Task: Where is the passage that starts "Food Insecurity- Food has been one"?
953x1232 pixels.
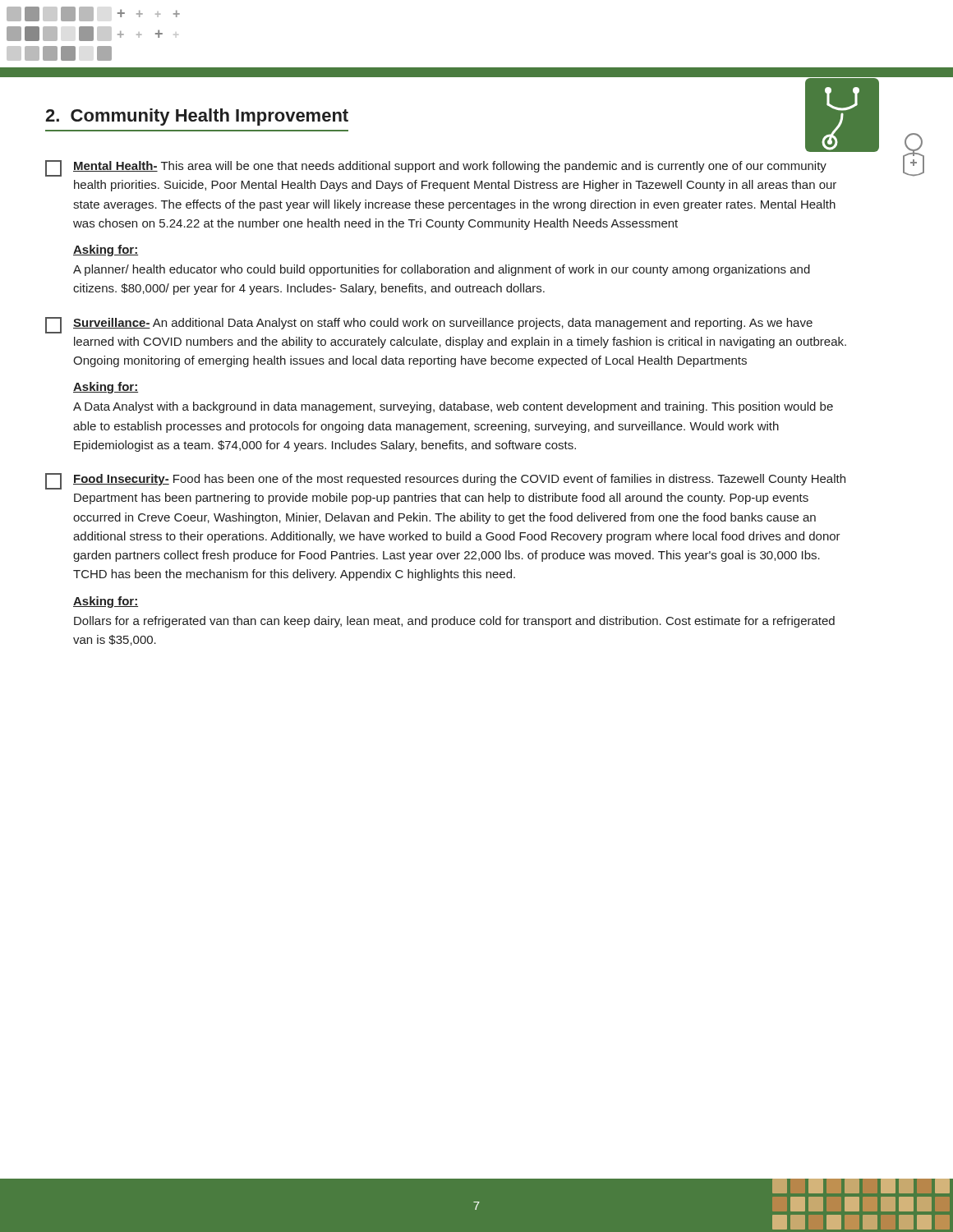Action: pyautogui.click(x=448, y=526)
